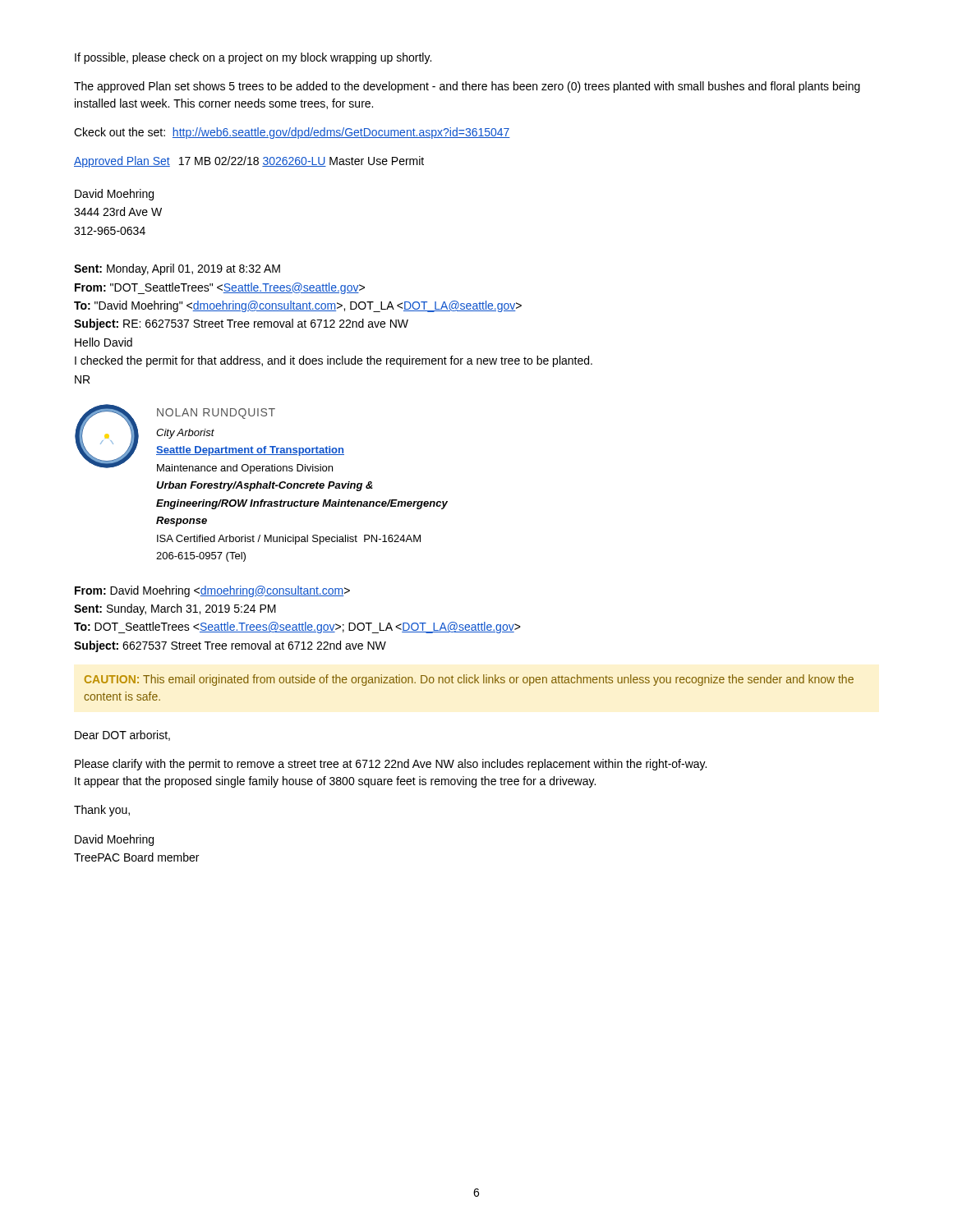Image resolution: width=953 pixels, height=1232 pixels.
Task: Locate the region starting "Sent: Monday, April 01, 2019 at 8:32"
Action: pyautogui.click(x=334, y=324)
